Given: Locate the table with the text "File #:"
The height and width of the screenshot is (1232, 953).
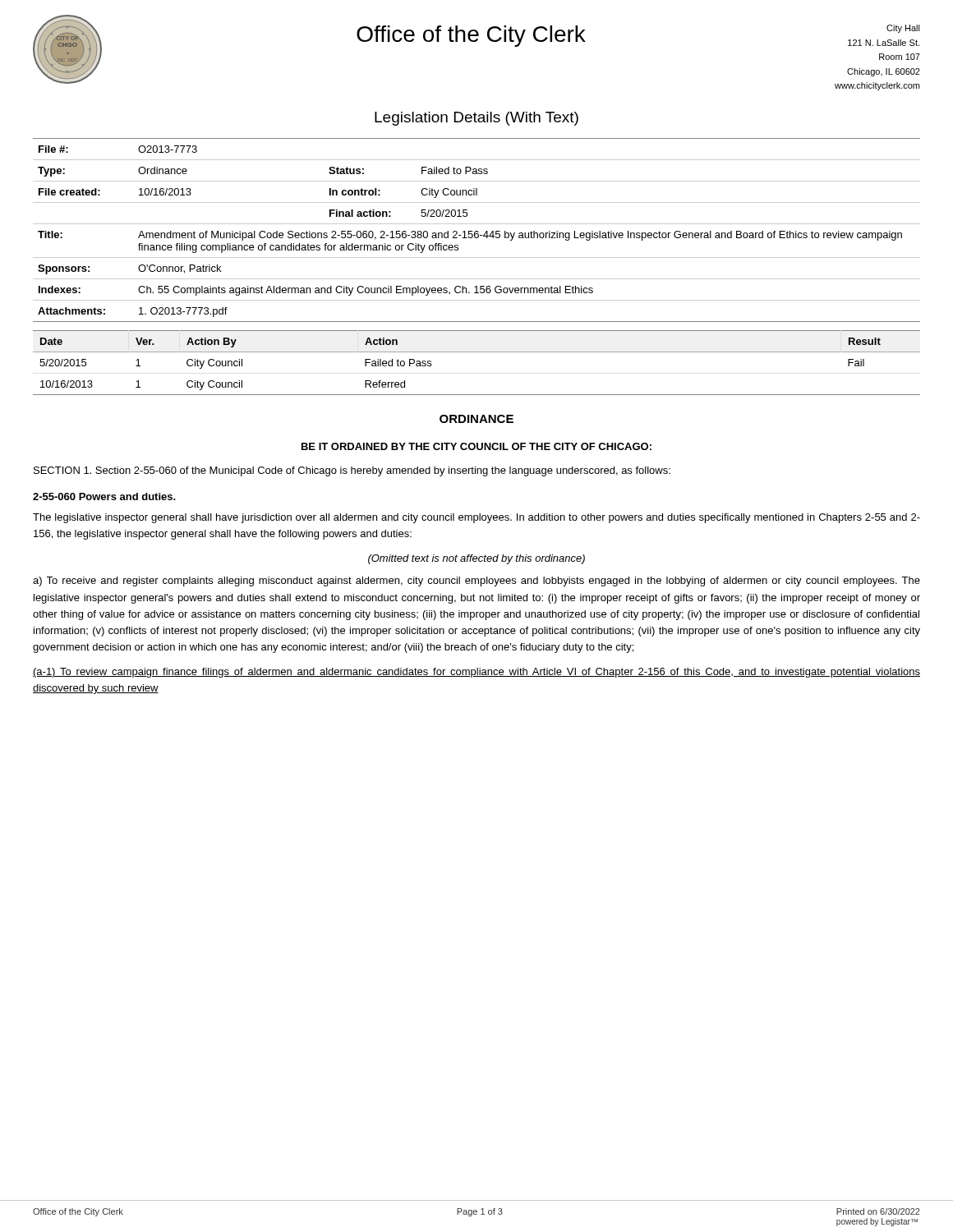Looking at the screenshot, I should point(476,230).
